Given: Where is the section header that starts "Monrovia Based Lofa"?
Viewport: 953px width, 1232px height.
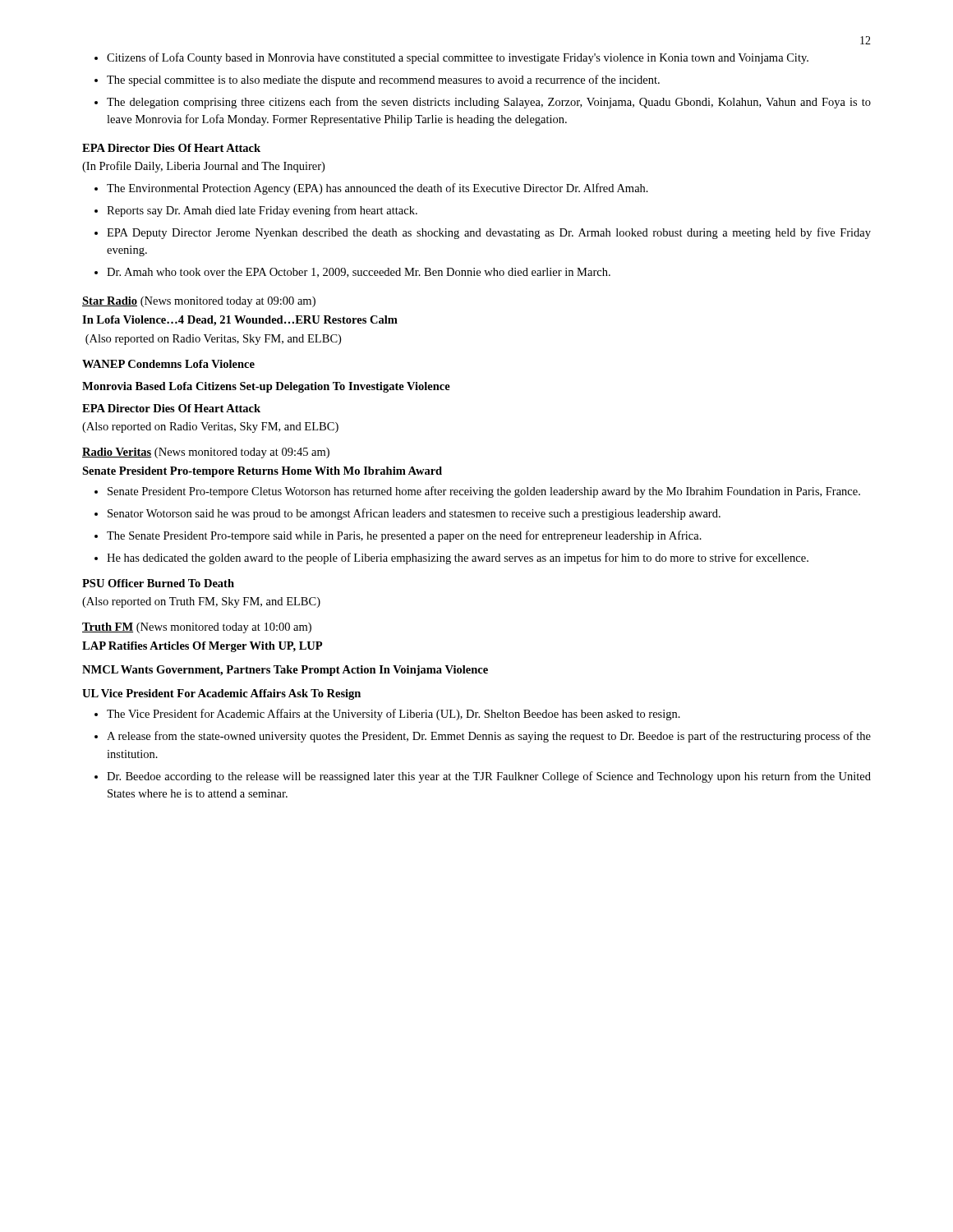Looking at the screenshot, I should click(x=266, y=386).
